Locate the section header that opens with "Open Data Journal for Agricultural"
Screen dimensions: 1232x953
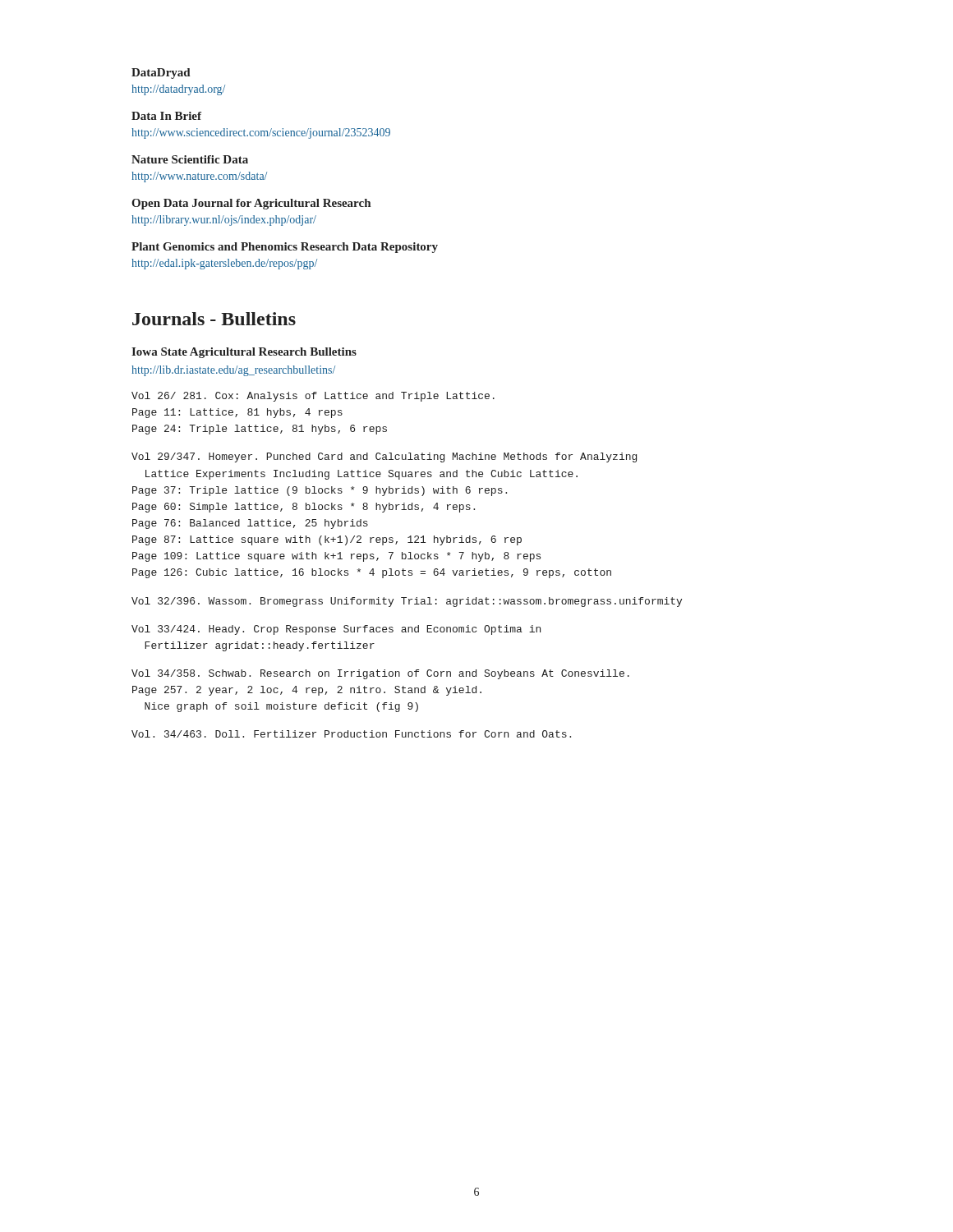point(251,203)
